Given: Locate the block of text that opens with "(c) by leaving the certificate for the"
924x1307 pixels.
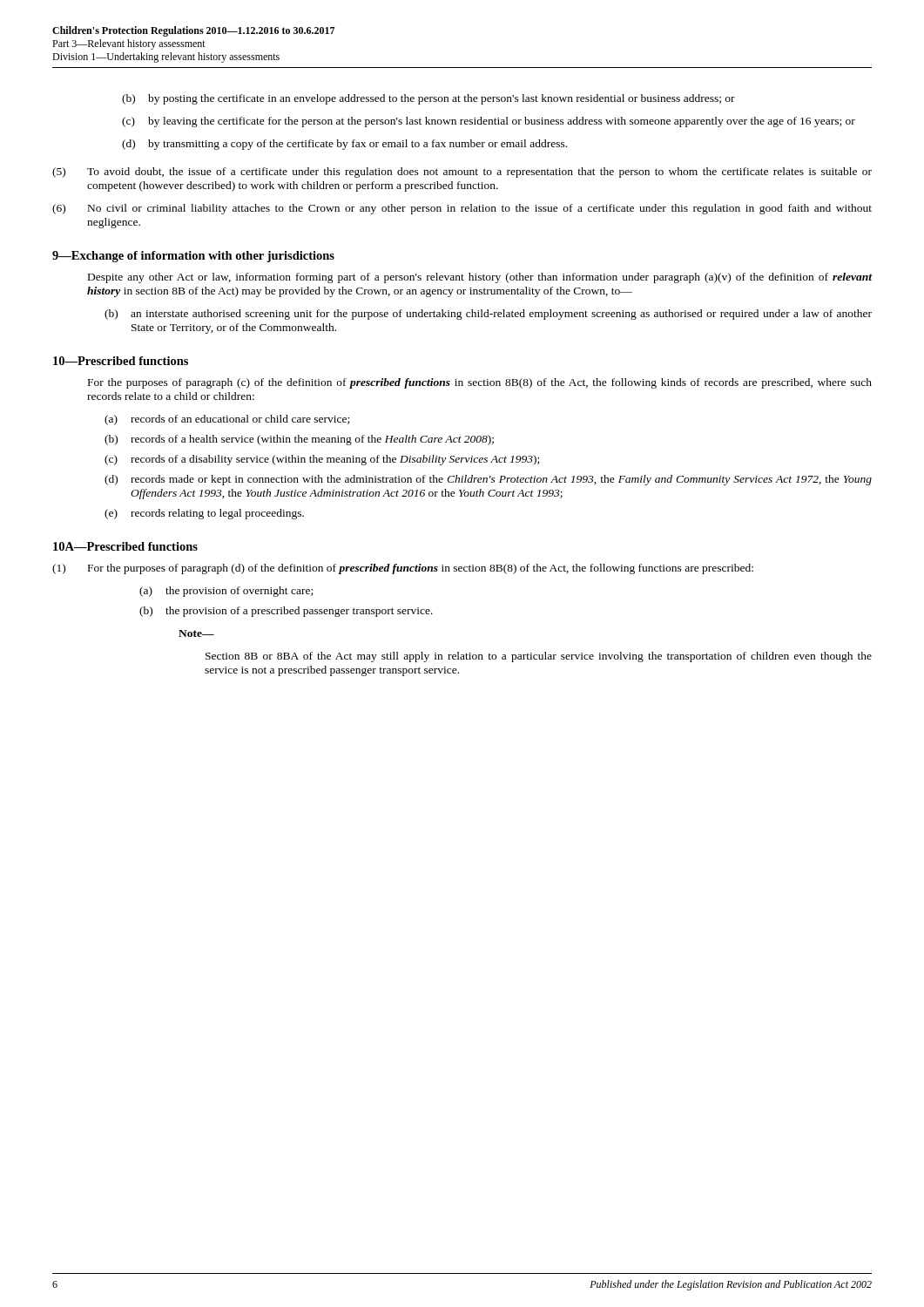Looking at the screenshot, I should click(x=497, y=121).
